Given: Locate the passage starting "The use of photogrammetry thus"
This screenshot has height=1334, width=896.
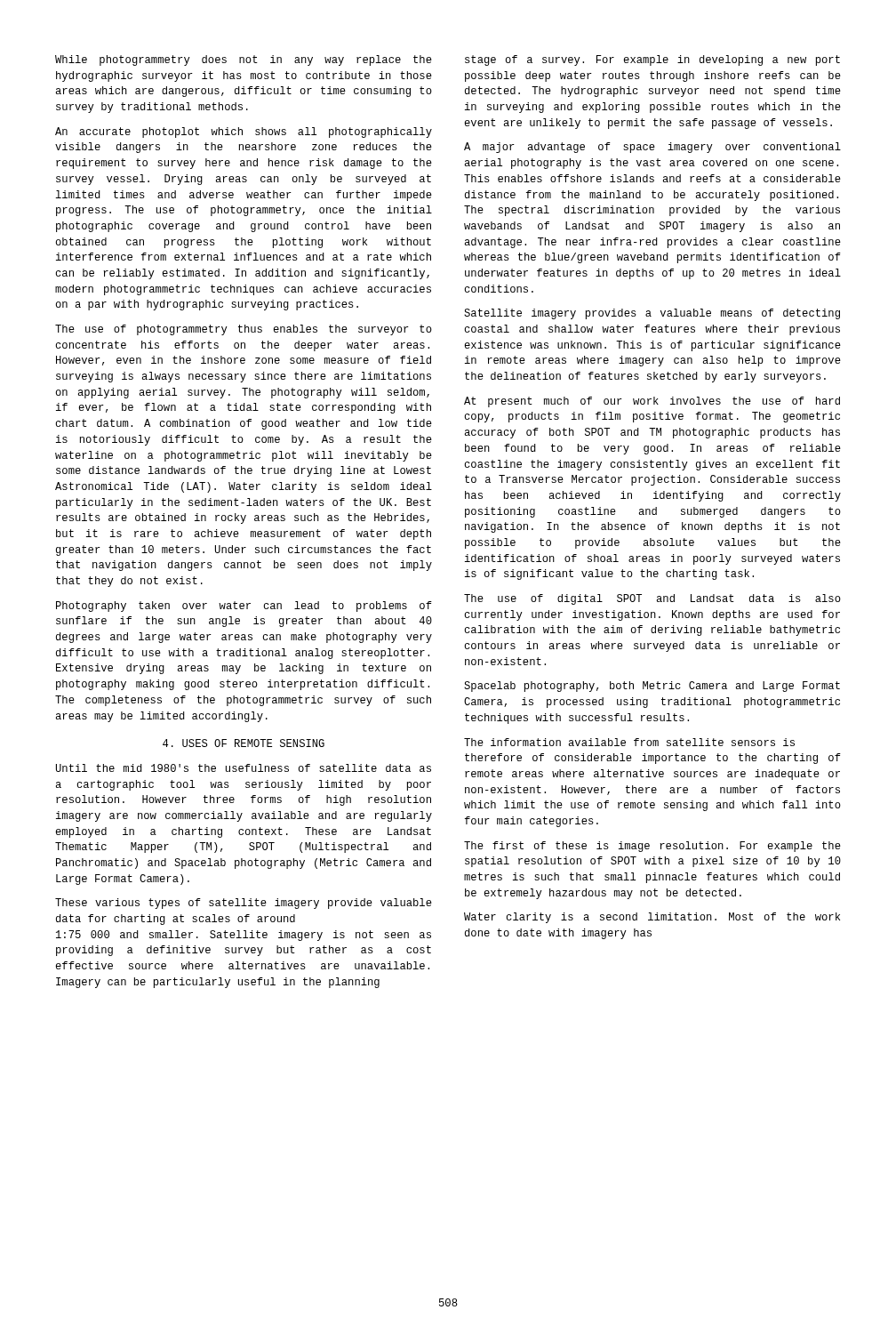Looking at the screenshot, I should coord(244,457).
